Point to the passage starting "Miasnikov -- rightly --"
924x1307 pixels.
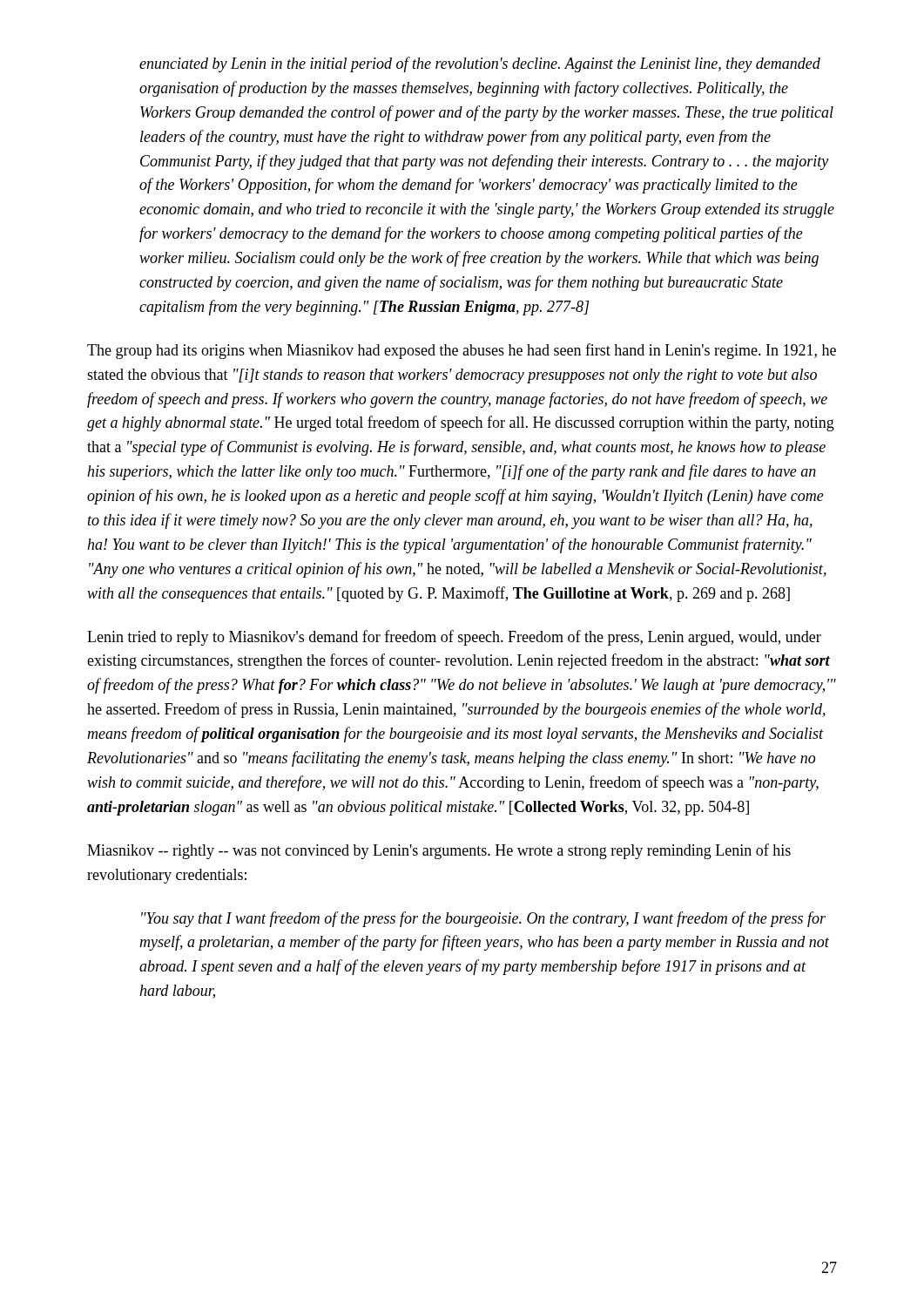439,862
